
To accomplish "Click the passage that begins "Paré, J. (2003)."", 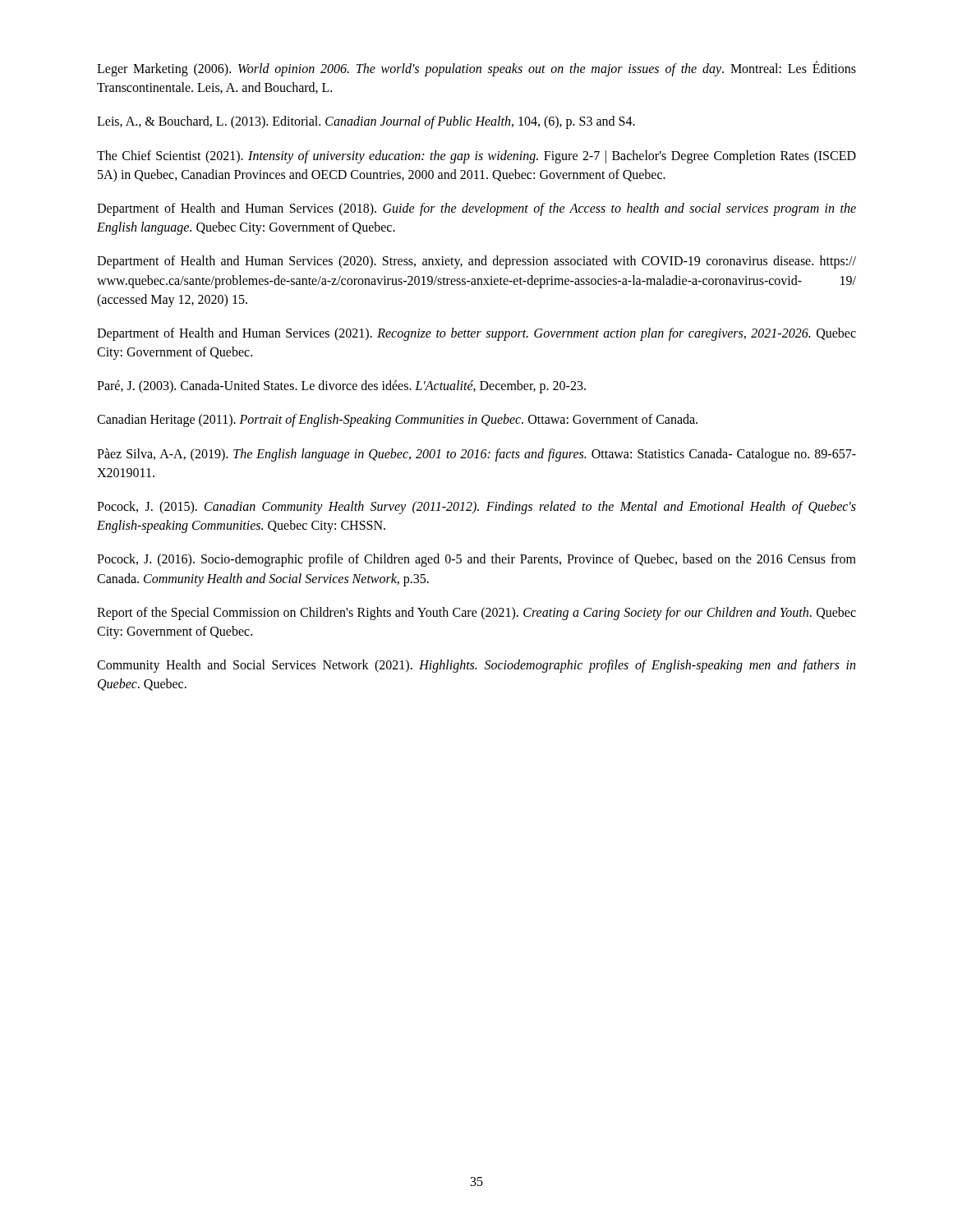I will click(x=342, y=386).
